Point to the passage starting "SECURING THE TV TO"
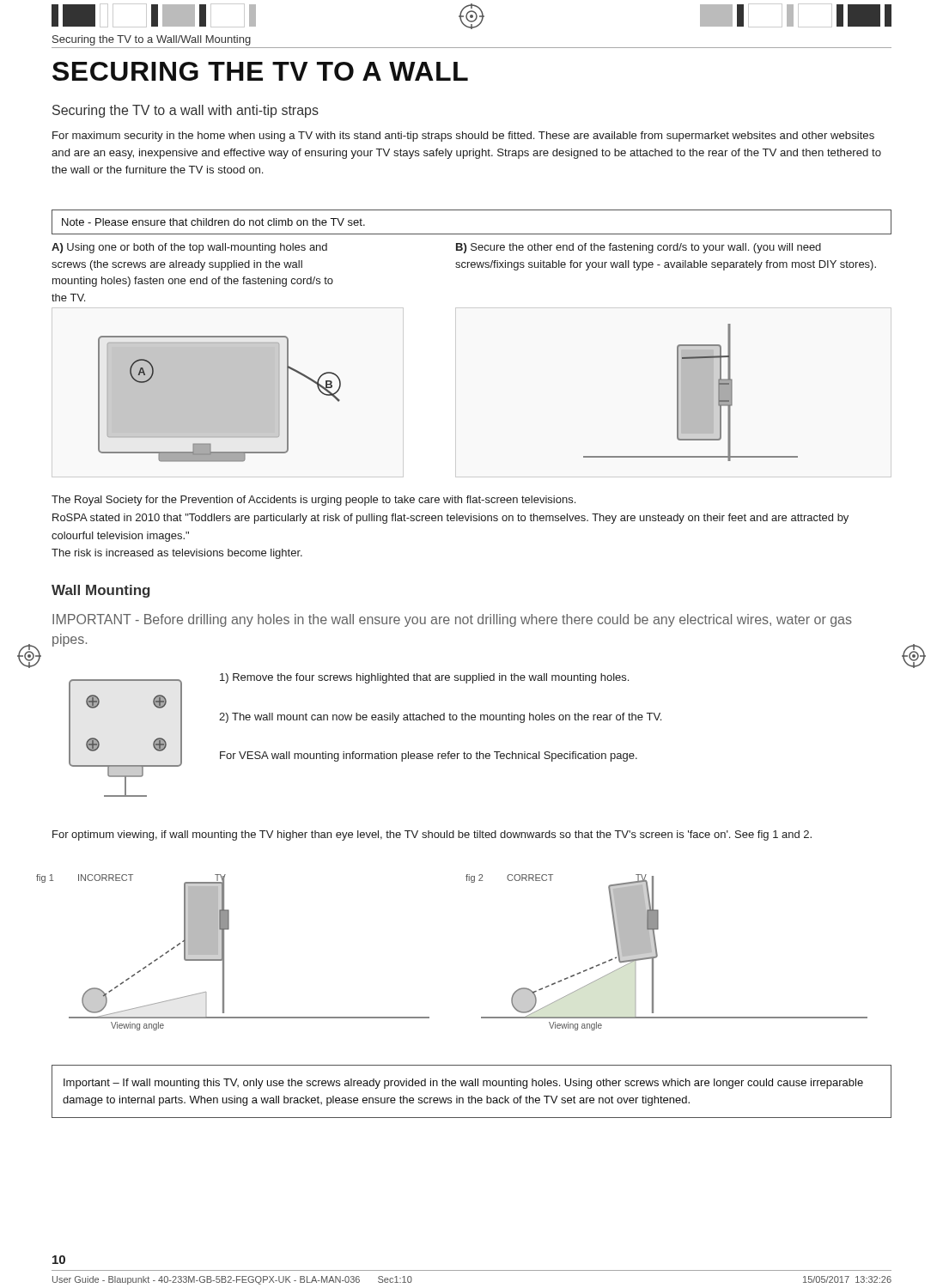 (260, 71)
